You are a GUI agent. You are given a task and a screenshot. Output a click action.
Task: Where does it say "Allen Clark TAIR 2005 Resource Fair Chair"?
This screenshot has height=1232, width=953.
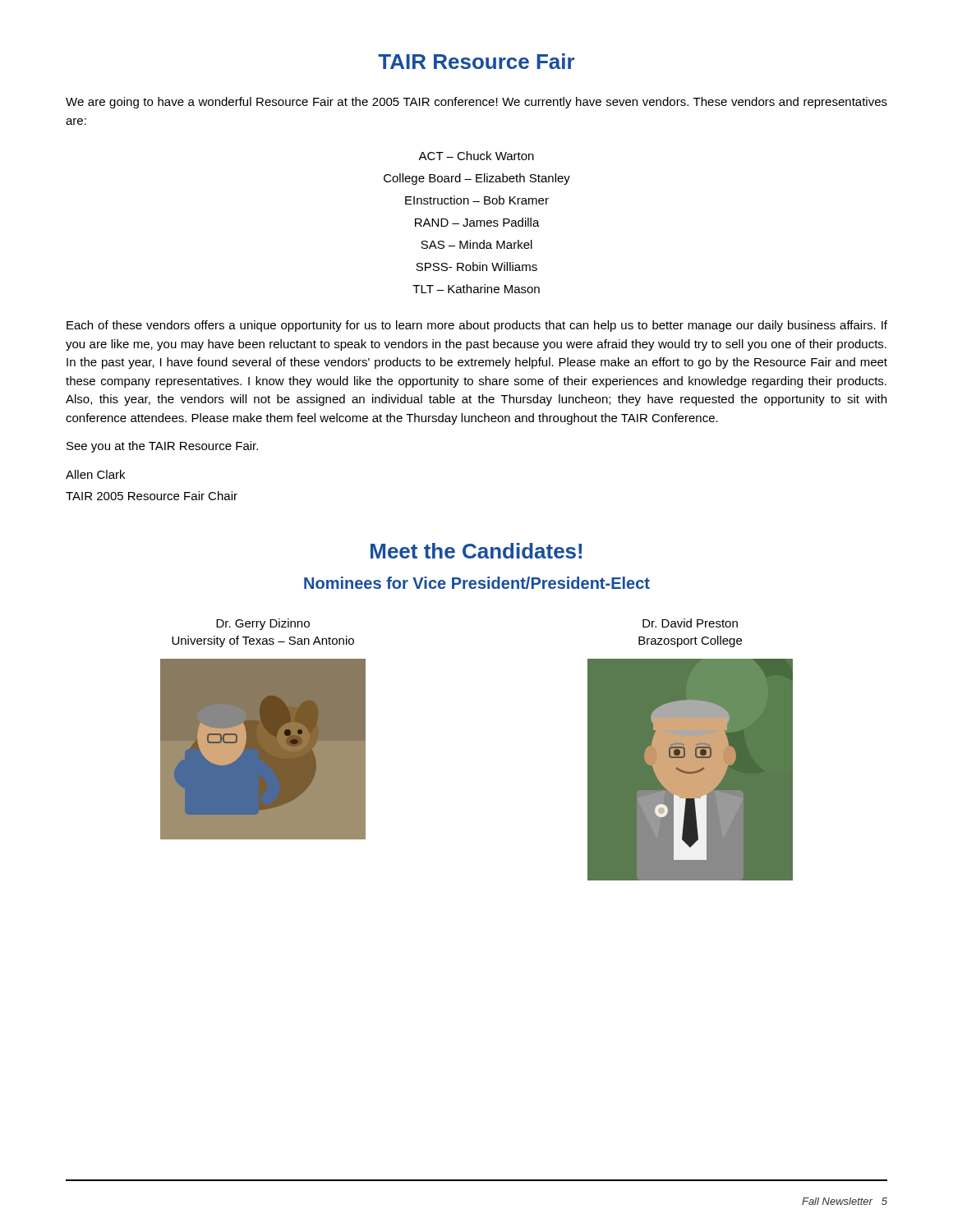(x=152, y=485)
